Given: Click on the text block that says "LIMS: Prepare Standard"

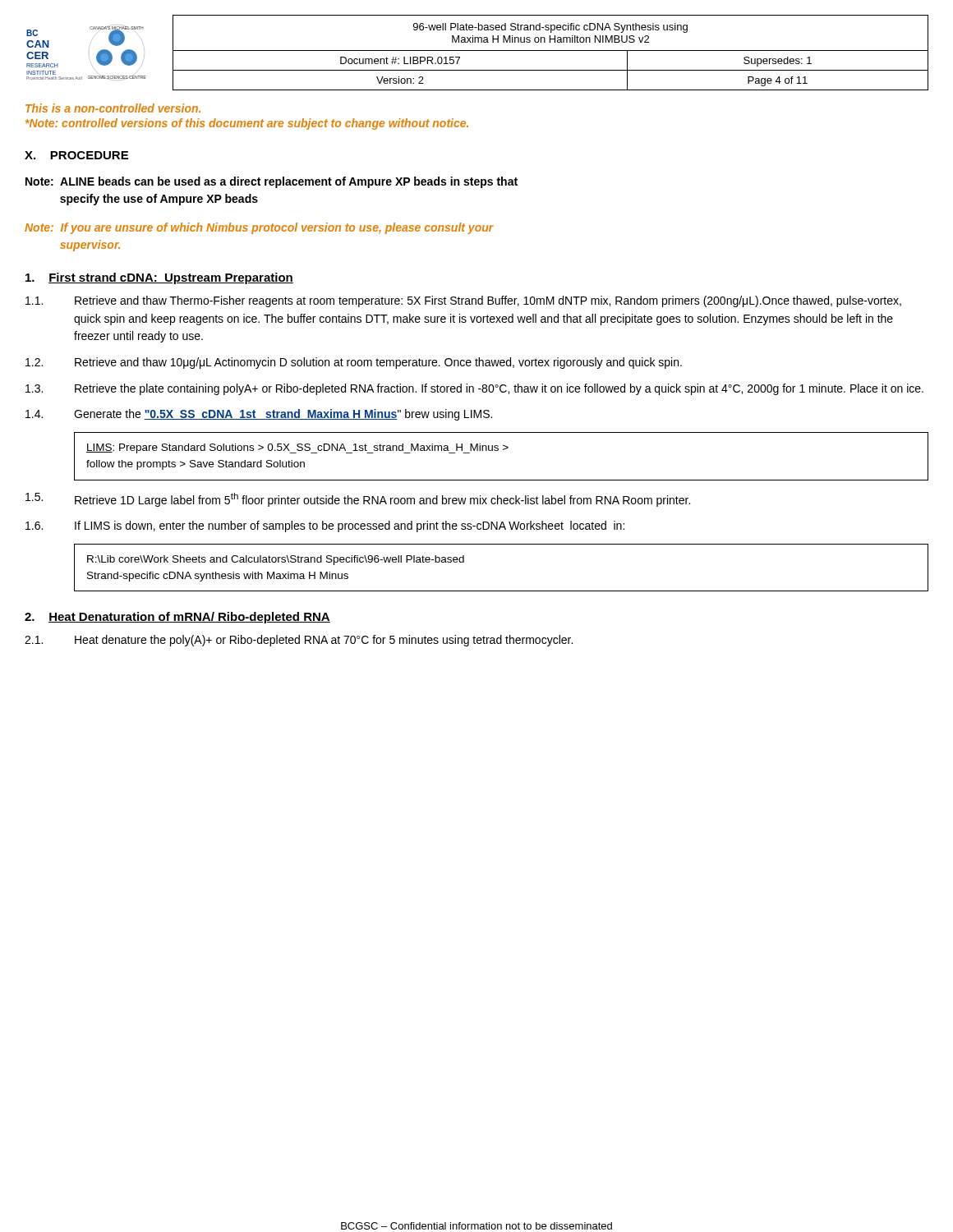Looking at the screenshot, I should click(x=297, y=456).
